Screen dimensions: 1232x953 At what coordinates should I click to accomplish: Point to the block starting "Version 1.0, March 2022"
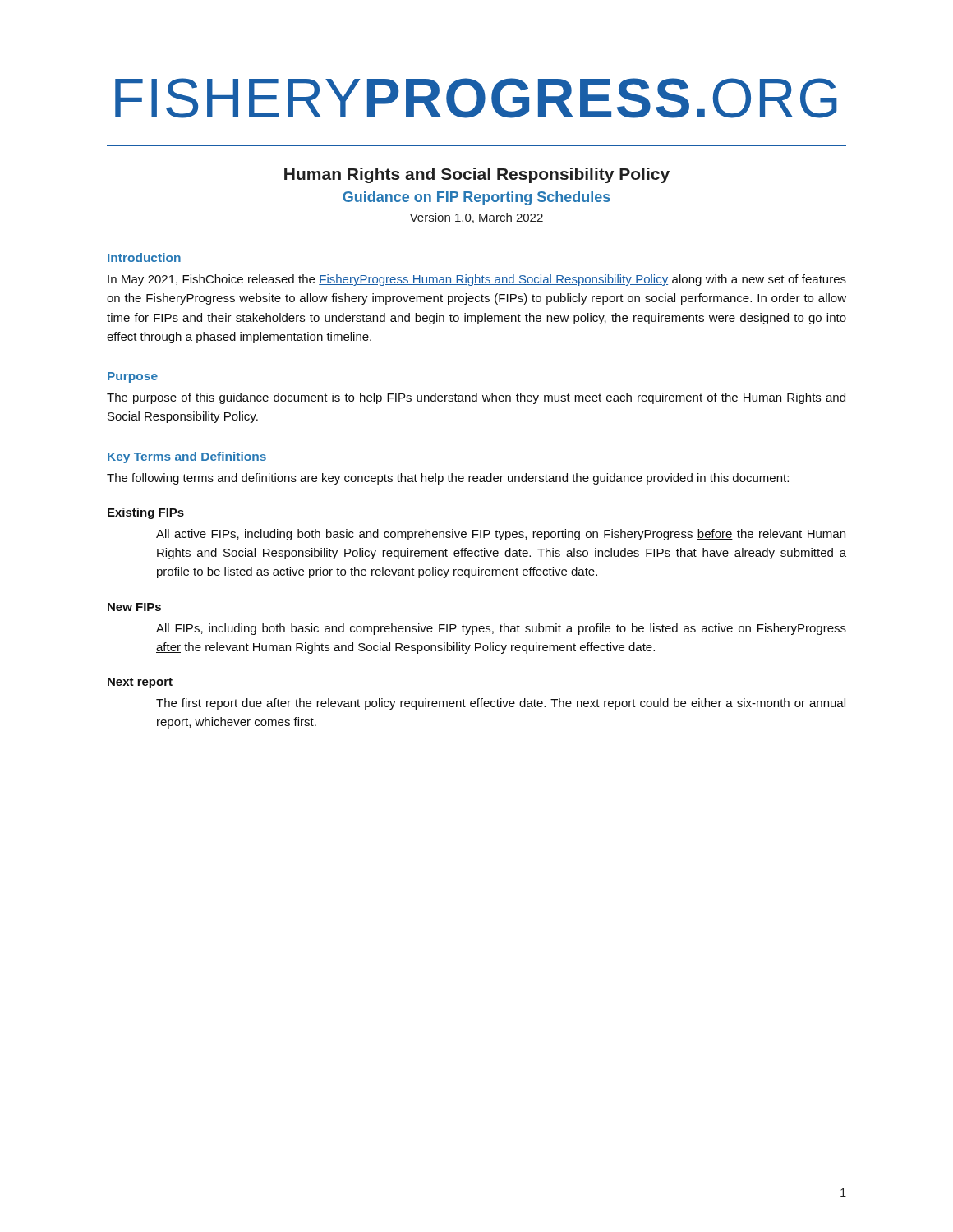476,217
